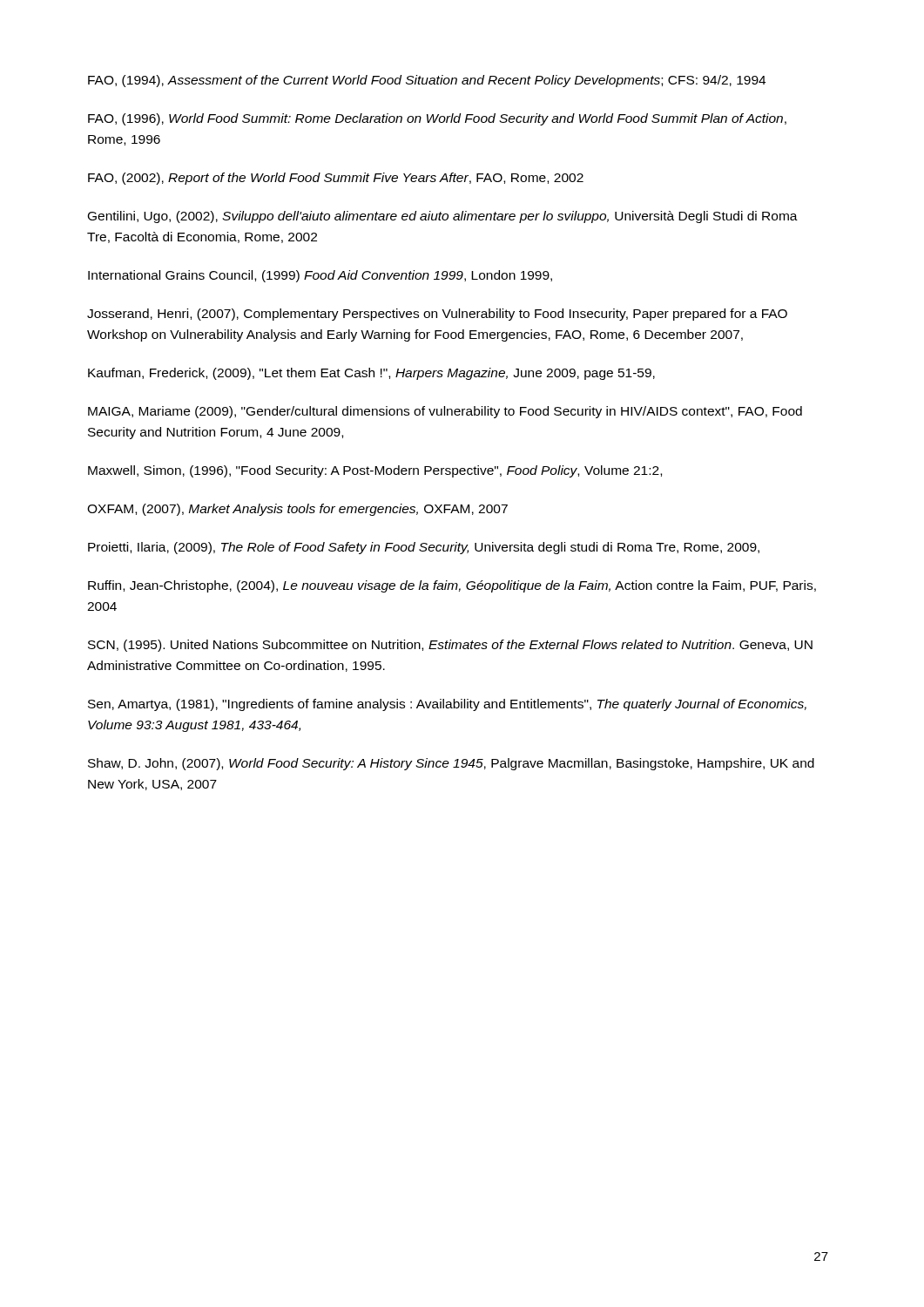924x1307 pixels.
Task: Locate the passage starting "Sen, Amartya, (1981), "Ingredients of"
Action: [447, 714]
